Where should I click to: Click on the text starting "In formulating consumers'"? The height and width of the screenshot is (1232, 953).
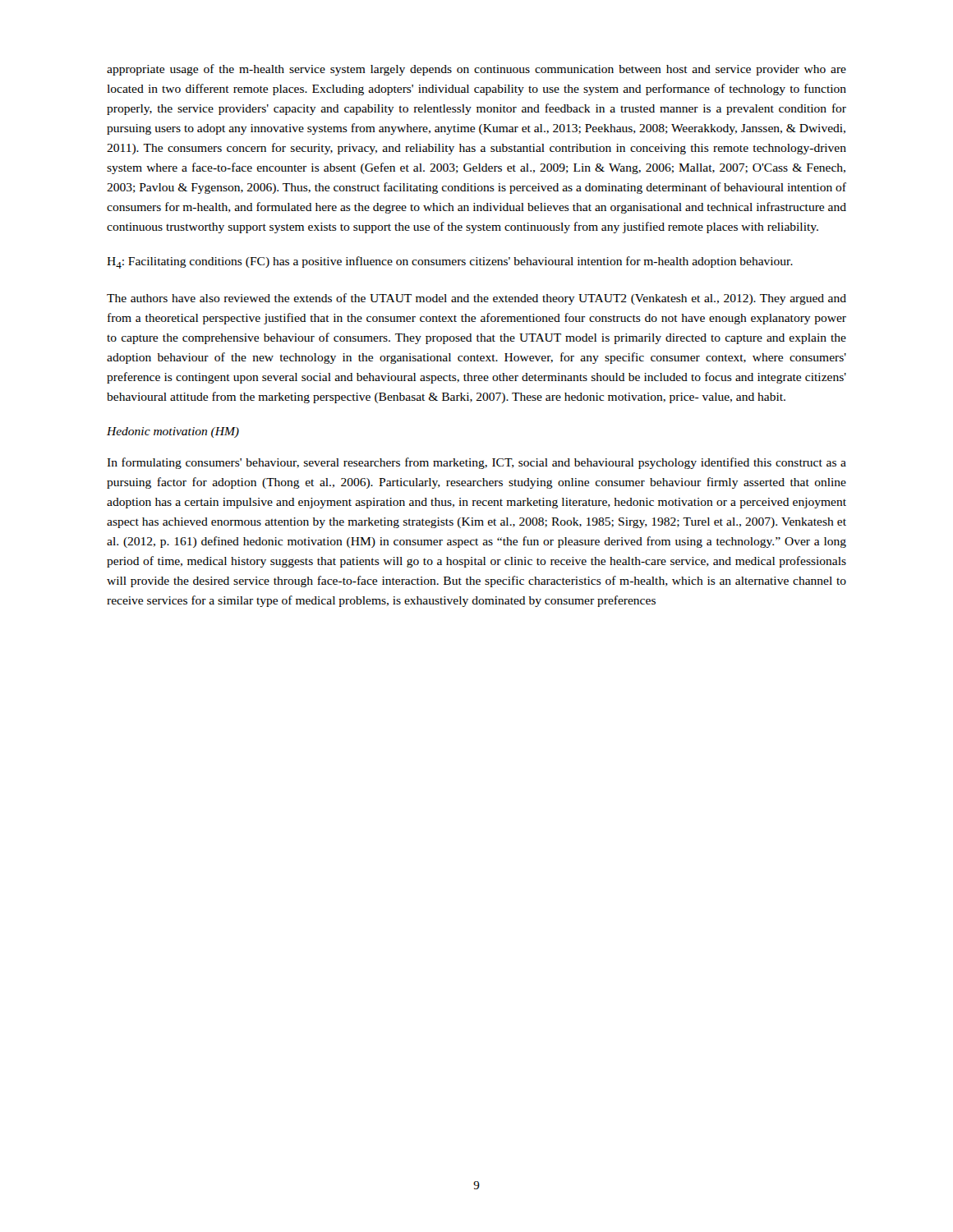[x=476, y=531]
